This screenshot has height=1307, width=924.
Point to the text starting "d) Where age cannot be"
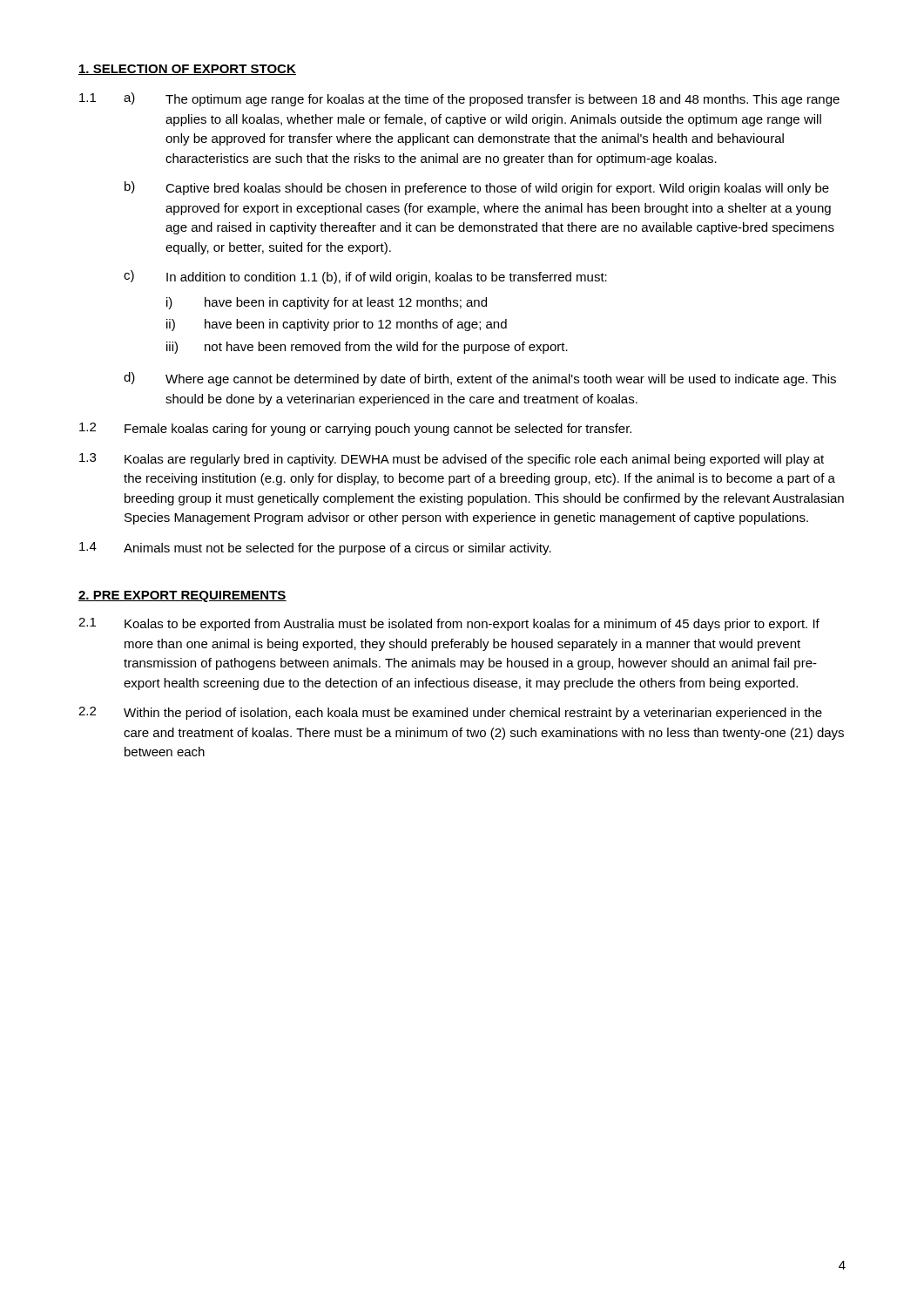point(462,389)
